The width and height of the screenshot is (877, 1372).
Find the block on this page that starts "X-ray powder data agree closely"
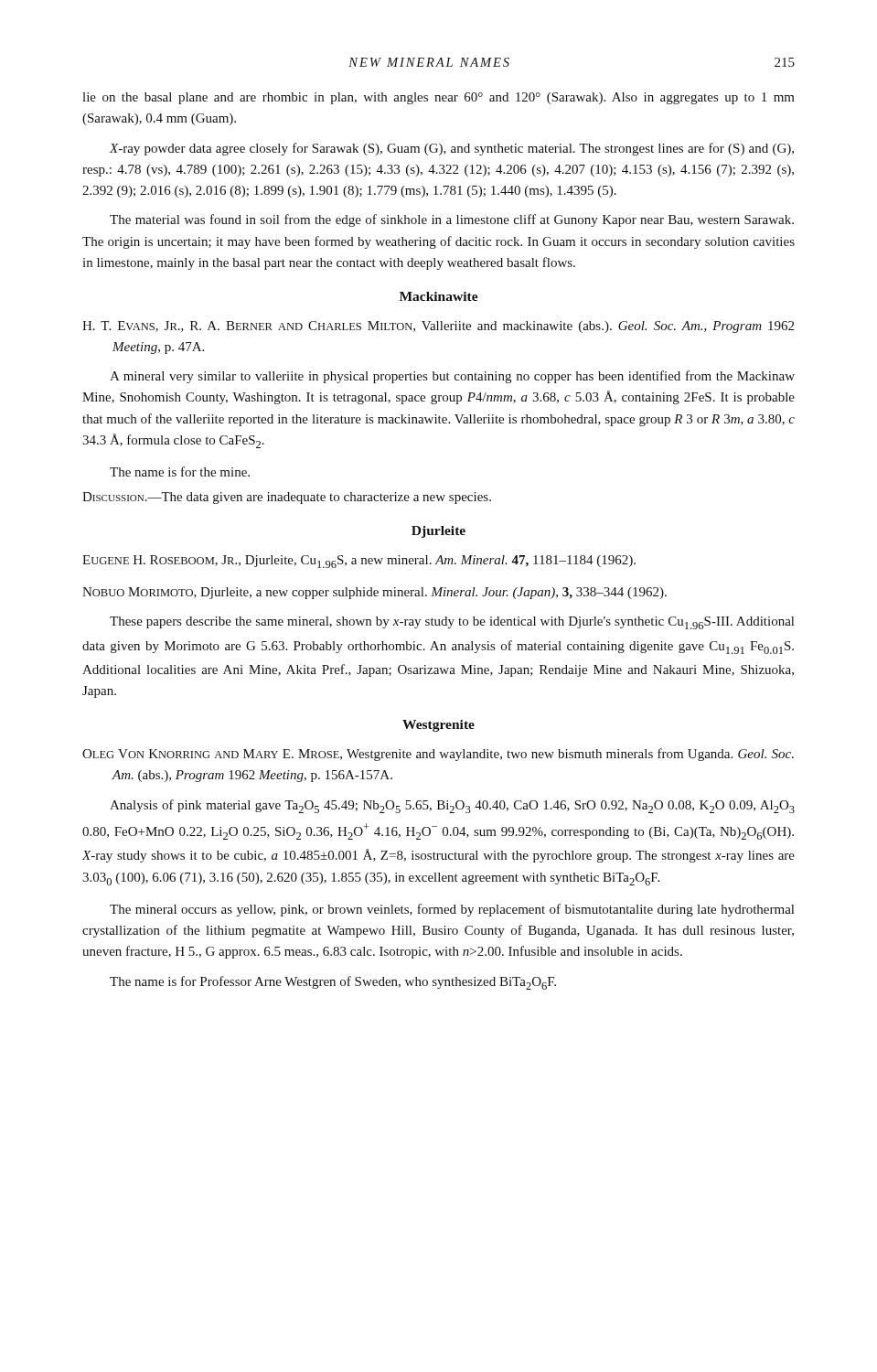click(x=438, y=170)
